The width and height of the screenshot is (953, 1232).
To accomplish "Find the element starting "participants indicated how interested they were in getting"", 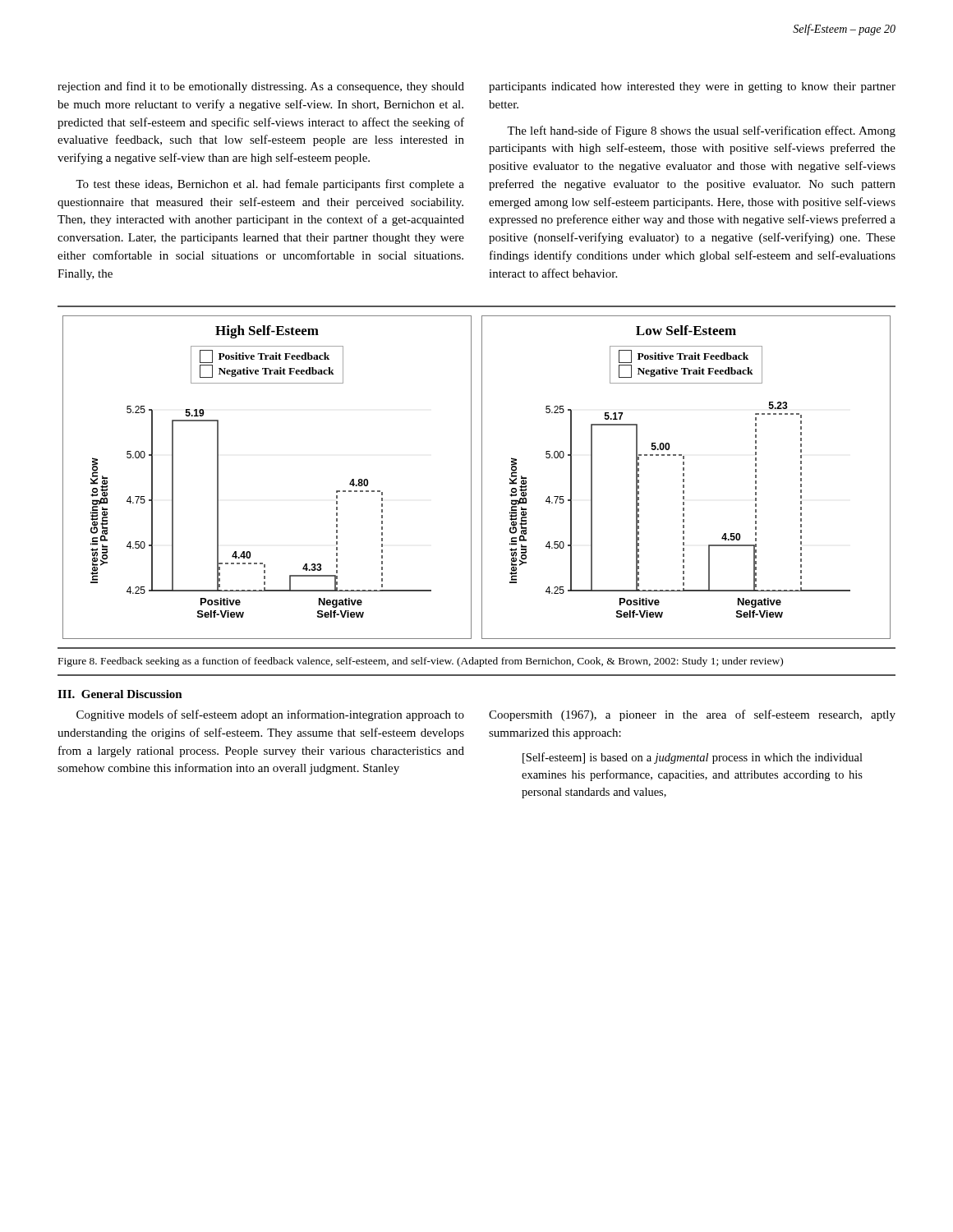I will pyautogui.click(x=692, y=180).
